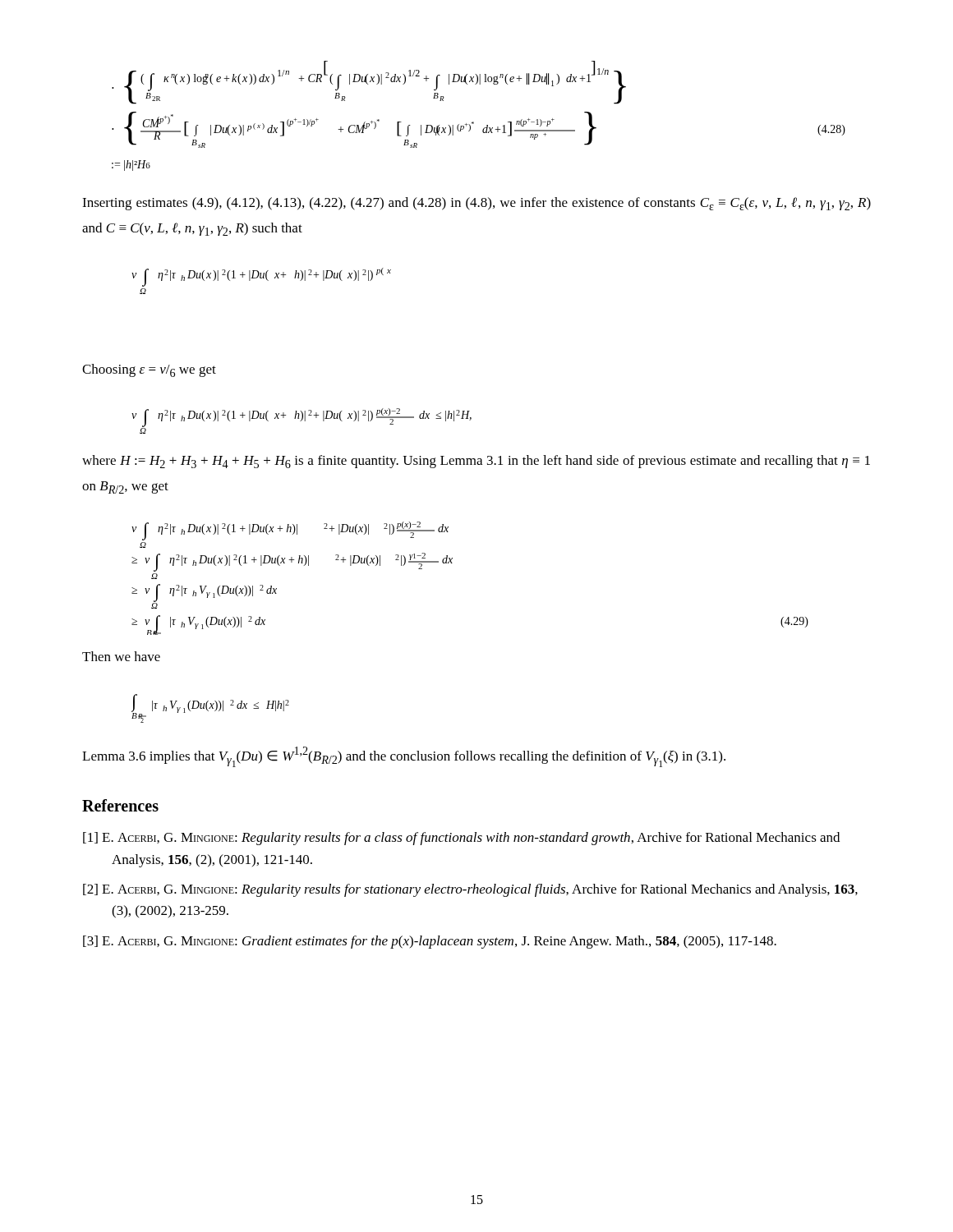Click the passage that begins "Lemma 3.6 implies that Vγ1(Du) ∈"
953x1232 pixels.
(x=404, y=757)
